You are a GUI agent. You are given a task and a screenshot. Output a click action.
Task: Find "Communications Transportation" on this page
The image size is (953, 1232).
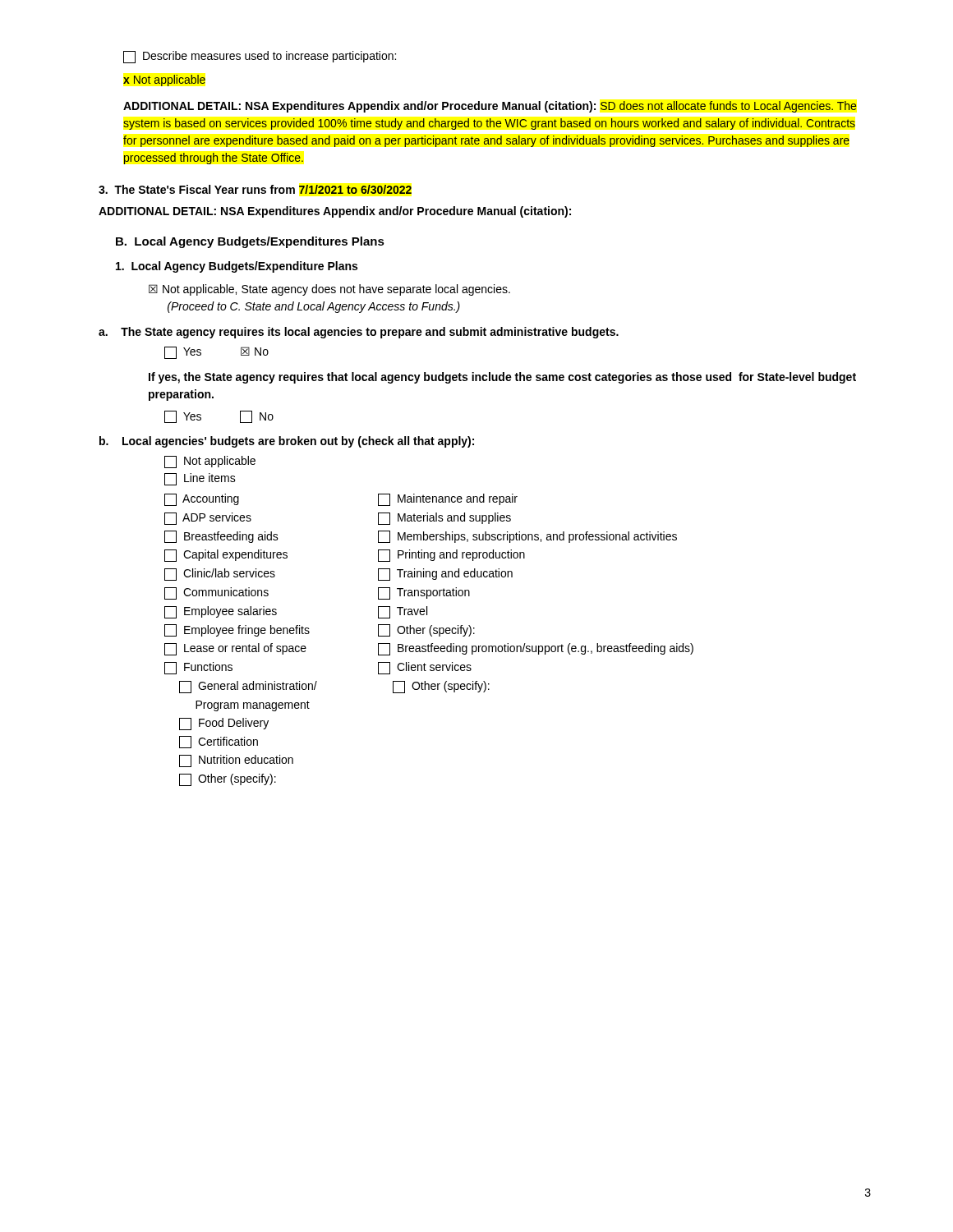click(x=221, y=593)
